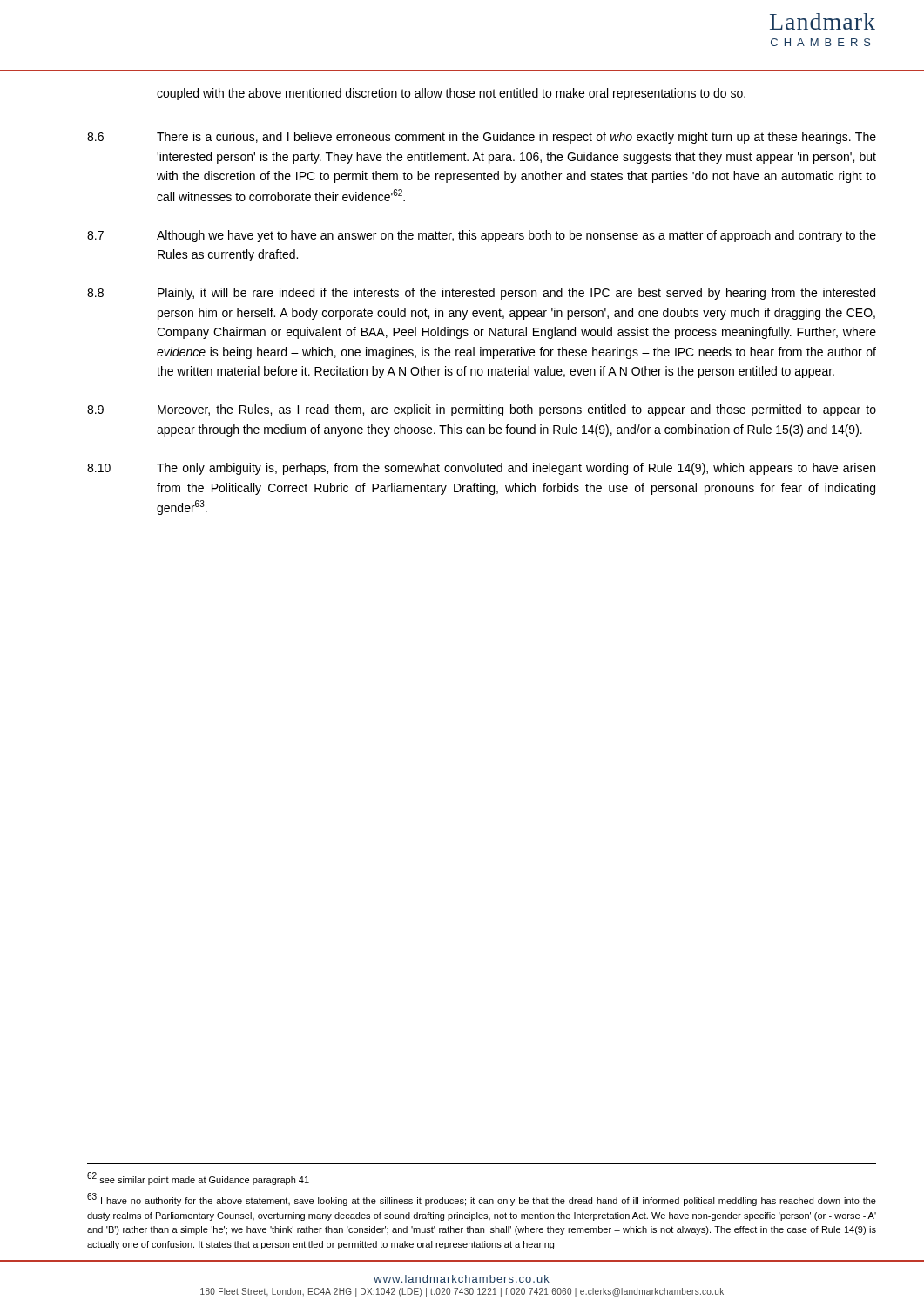Point to the passage starting "coupled with the above mentioned"
Viewport: 924px width, 1307px height.
452,93
